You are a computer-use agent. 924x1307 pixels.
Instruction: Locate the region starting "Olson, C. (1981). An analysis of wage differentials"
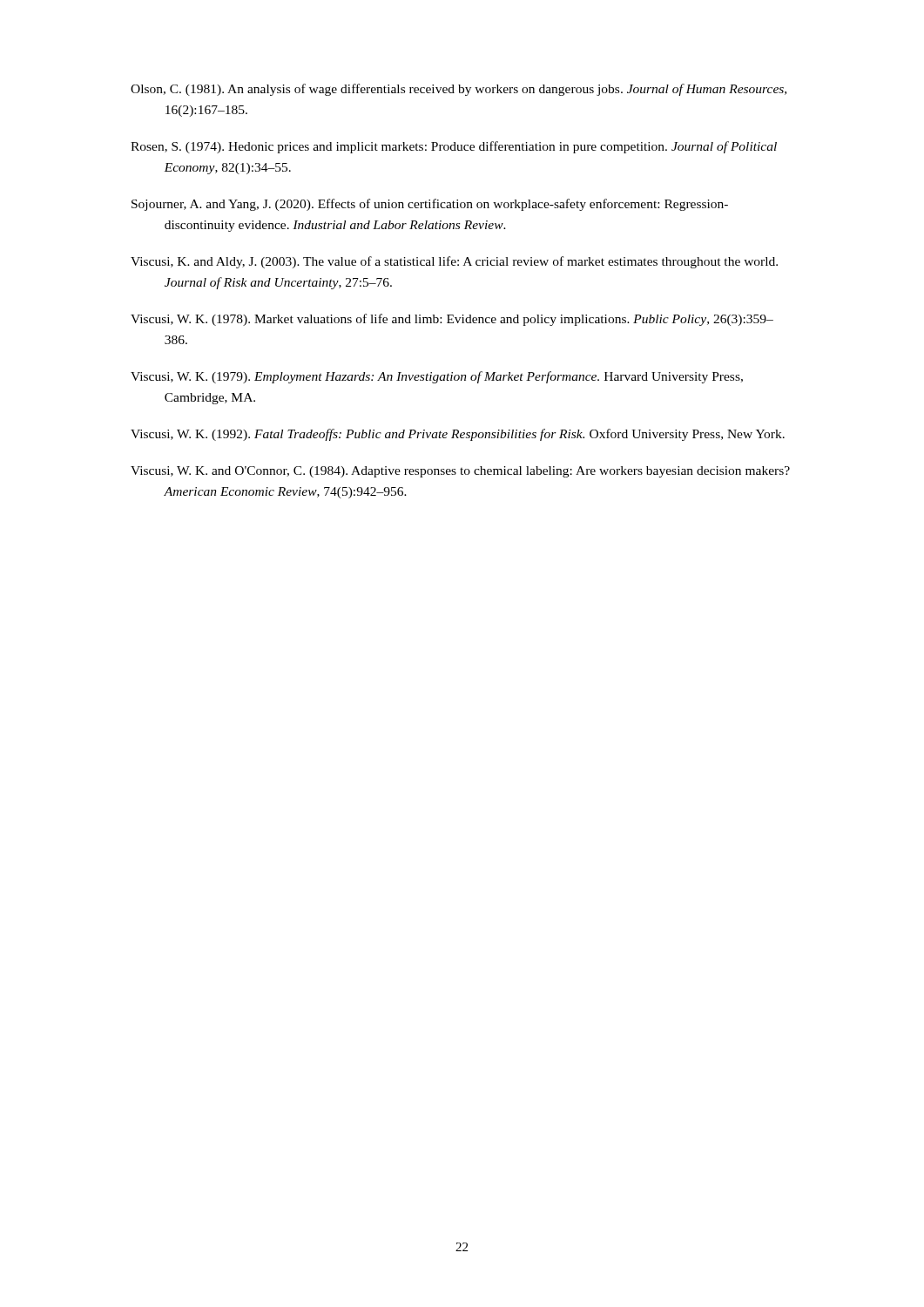tap(459, 99)
